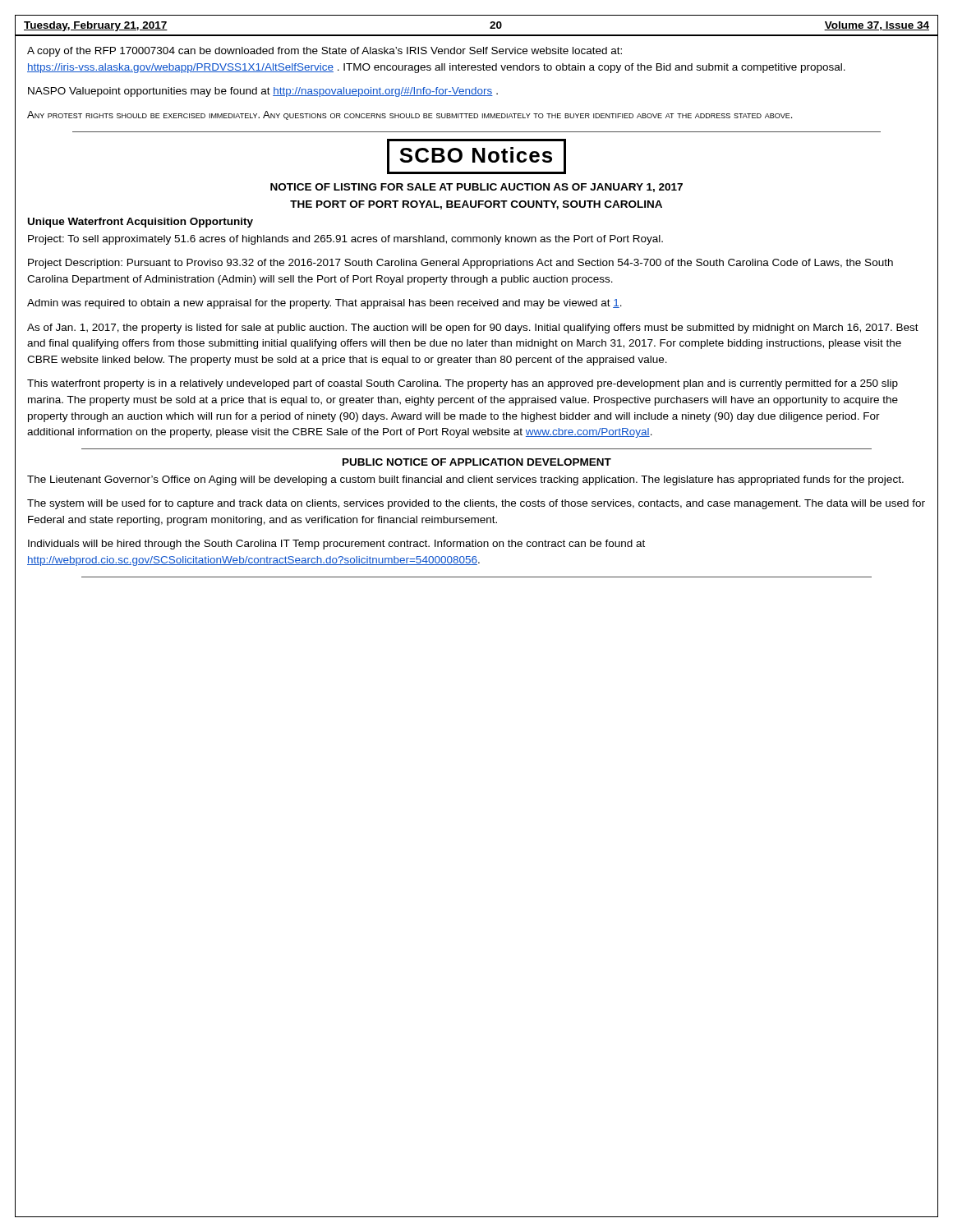Find "Unique Waterfront Acquisition Opportunity" on this page
Viewport: 953px width, 1232px height.
pyautogui.click(x=140, y=221)
